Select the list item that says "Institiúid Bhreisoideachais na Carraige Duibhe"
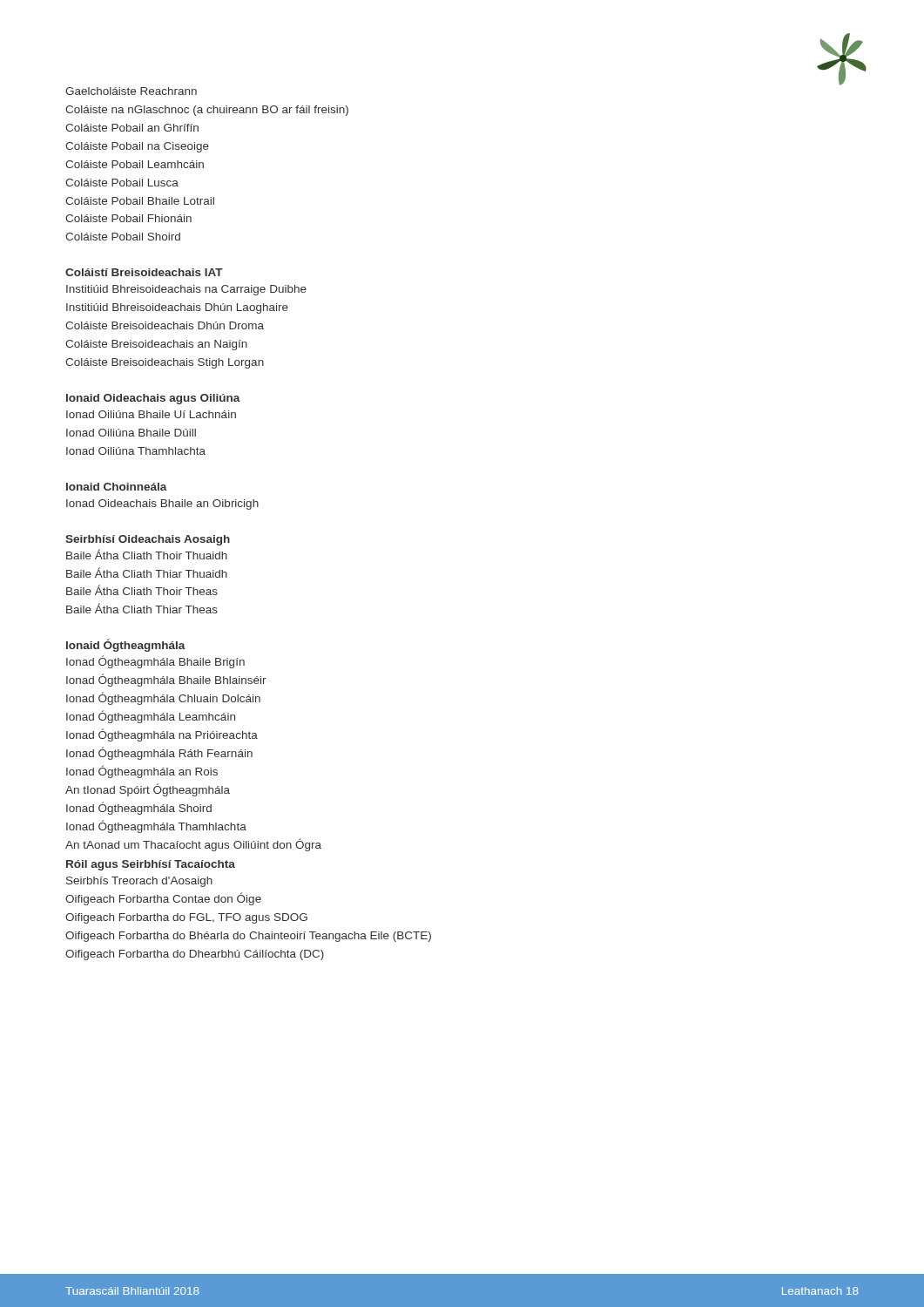 pos(186,289)
